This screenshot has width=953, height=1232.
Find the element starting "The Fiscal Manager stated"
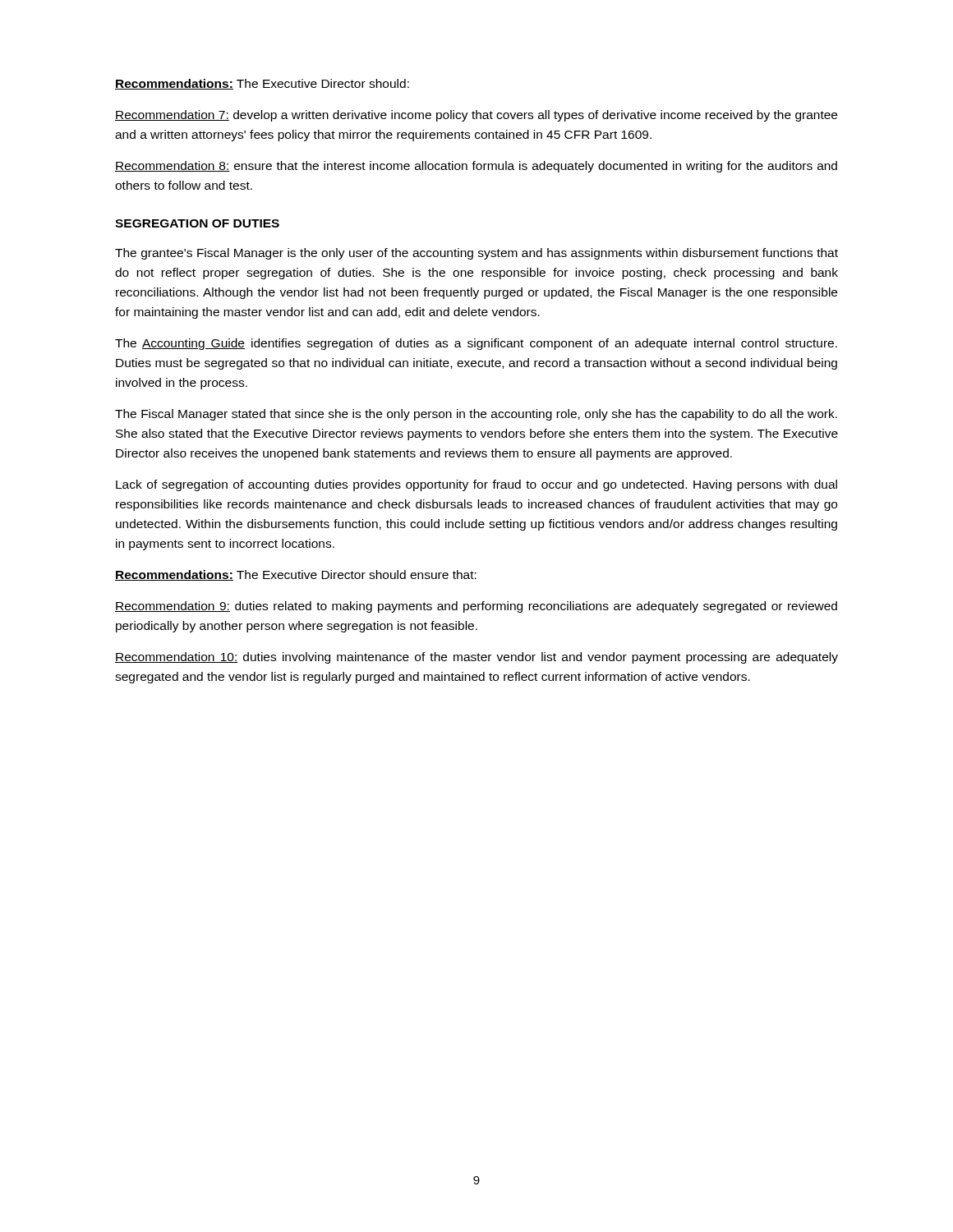click(476, 434)
